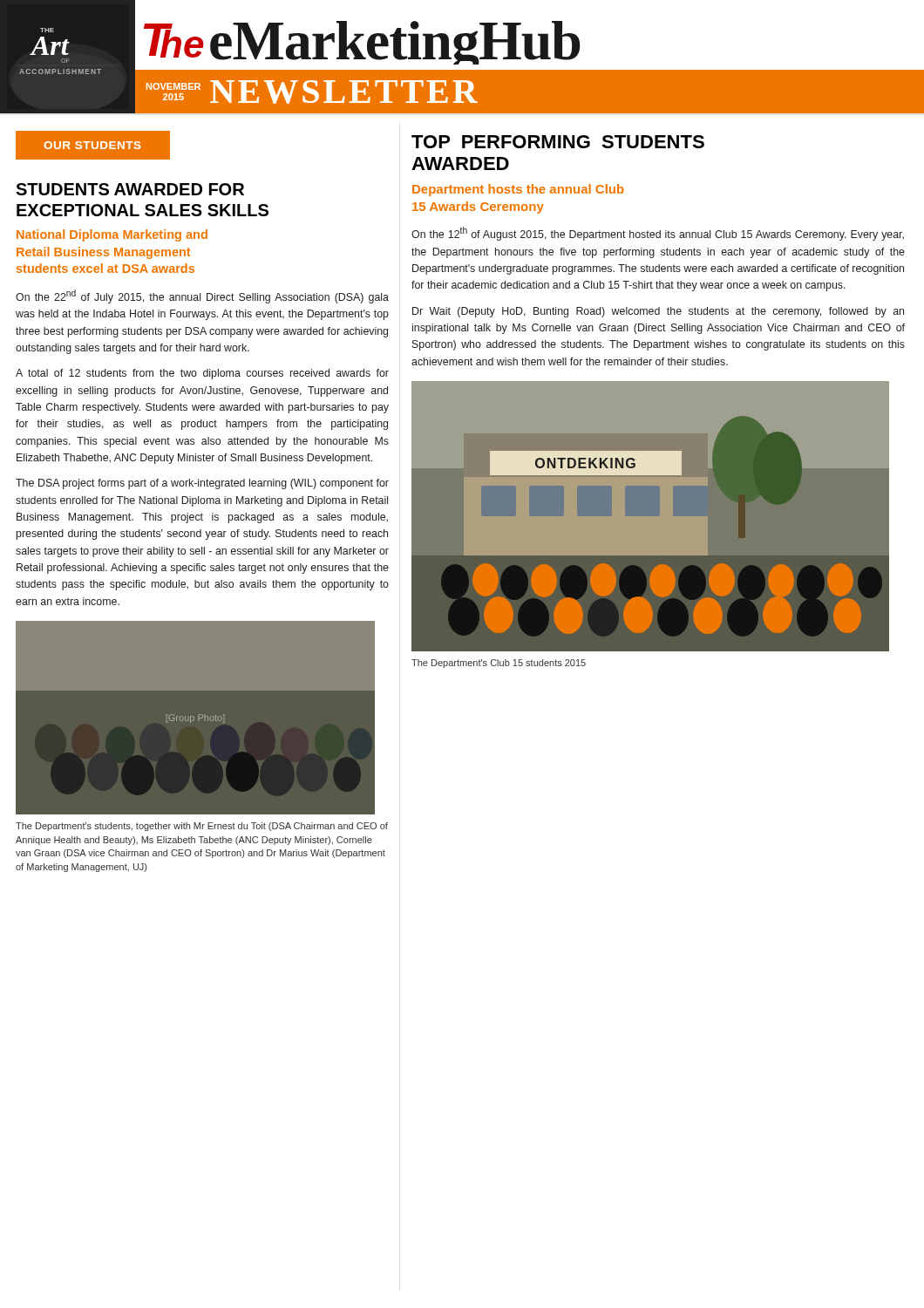This screenshot has height=1308, width=924.
Task: Click the passage that begins "The DSA project forms part of a"
Action: tap(202, 542)
